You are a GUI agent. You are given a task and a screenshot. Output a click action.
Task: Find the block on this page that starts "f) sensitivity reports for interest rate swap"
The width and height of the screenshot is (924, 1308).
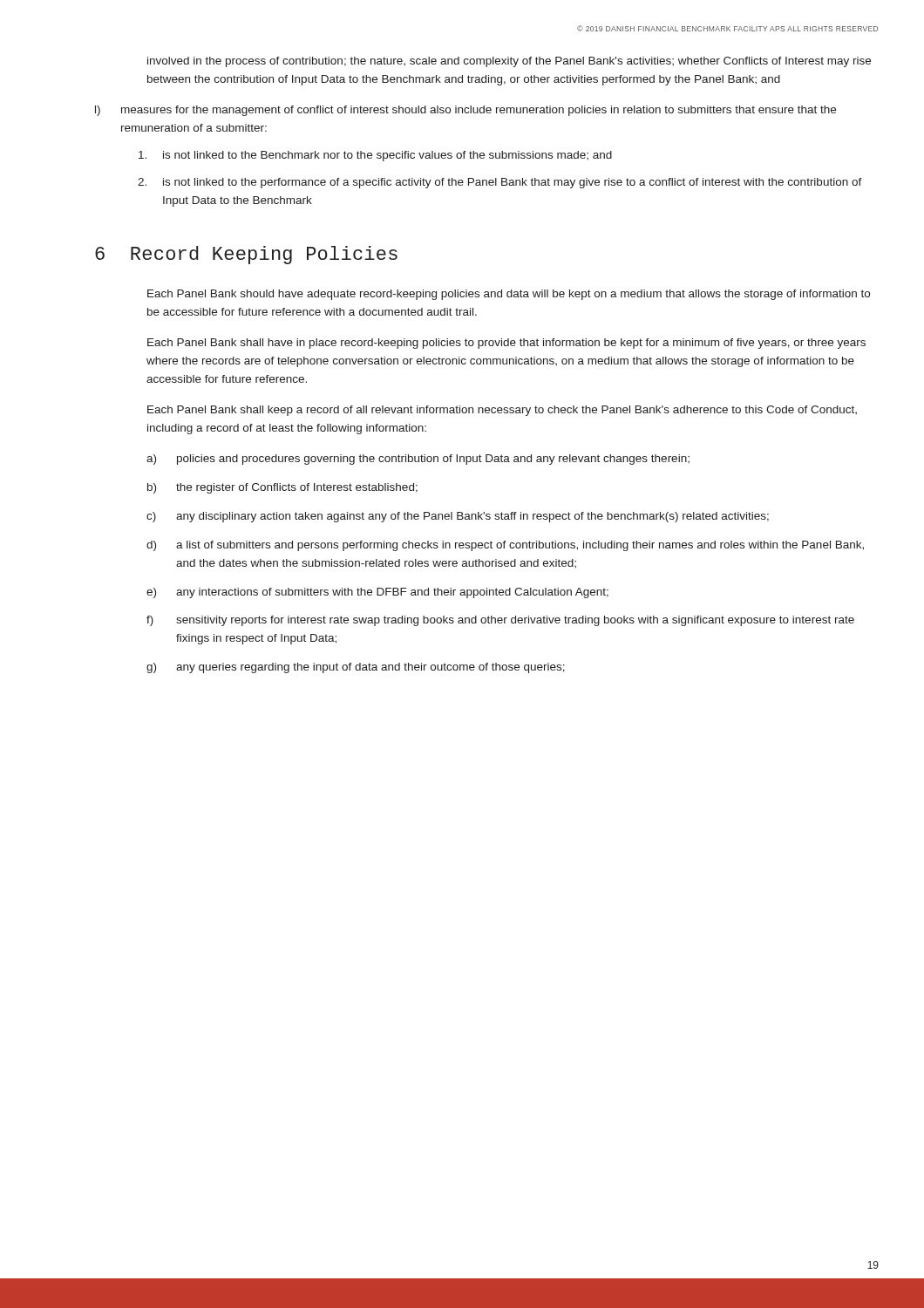click(509, 630)
